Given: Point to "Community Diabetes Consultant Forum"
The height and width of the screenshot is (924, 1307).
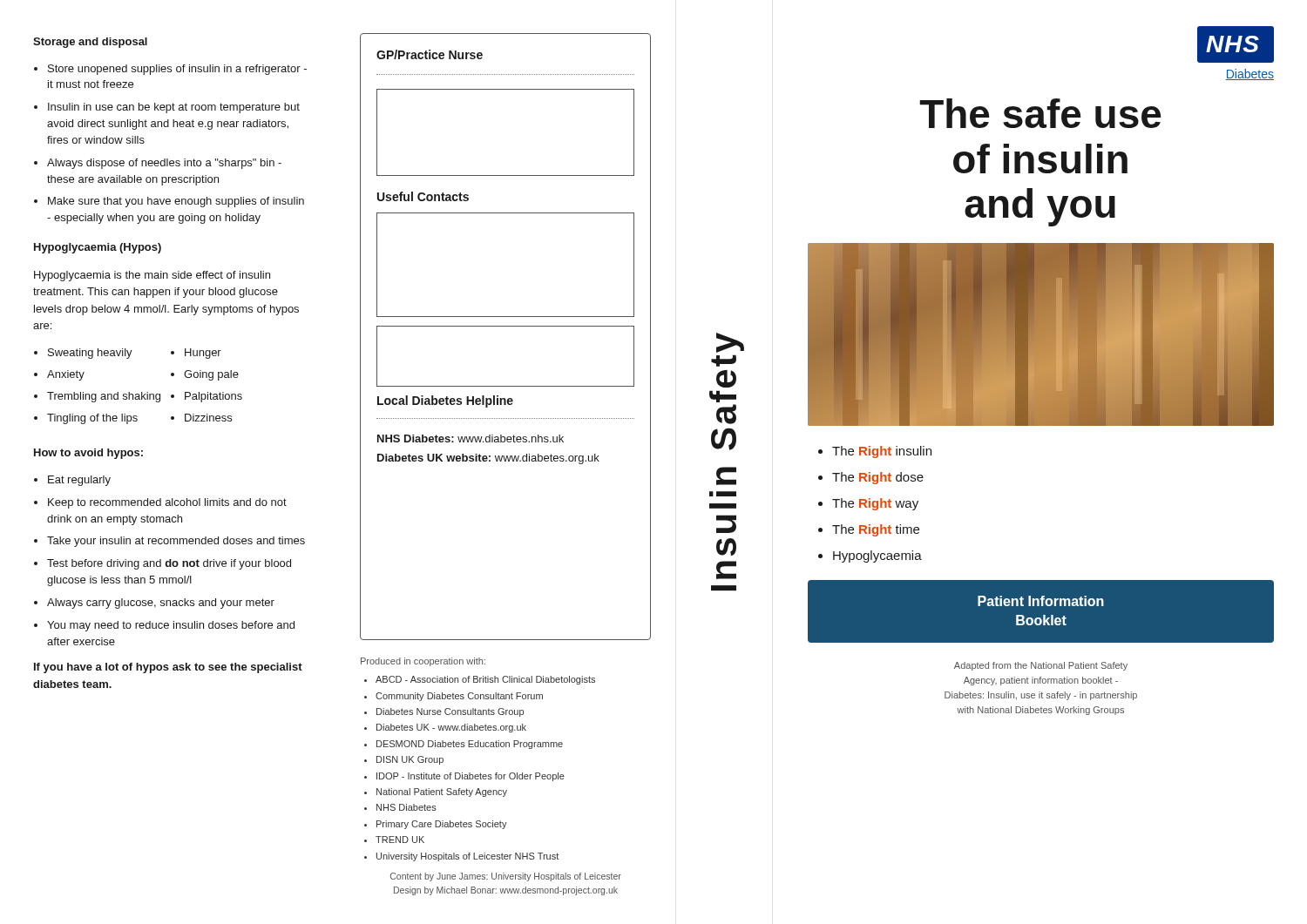Looking at the screenshot, I should [x=505, y=696].
